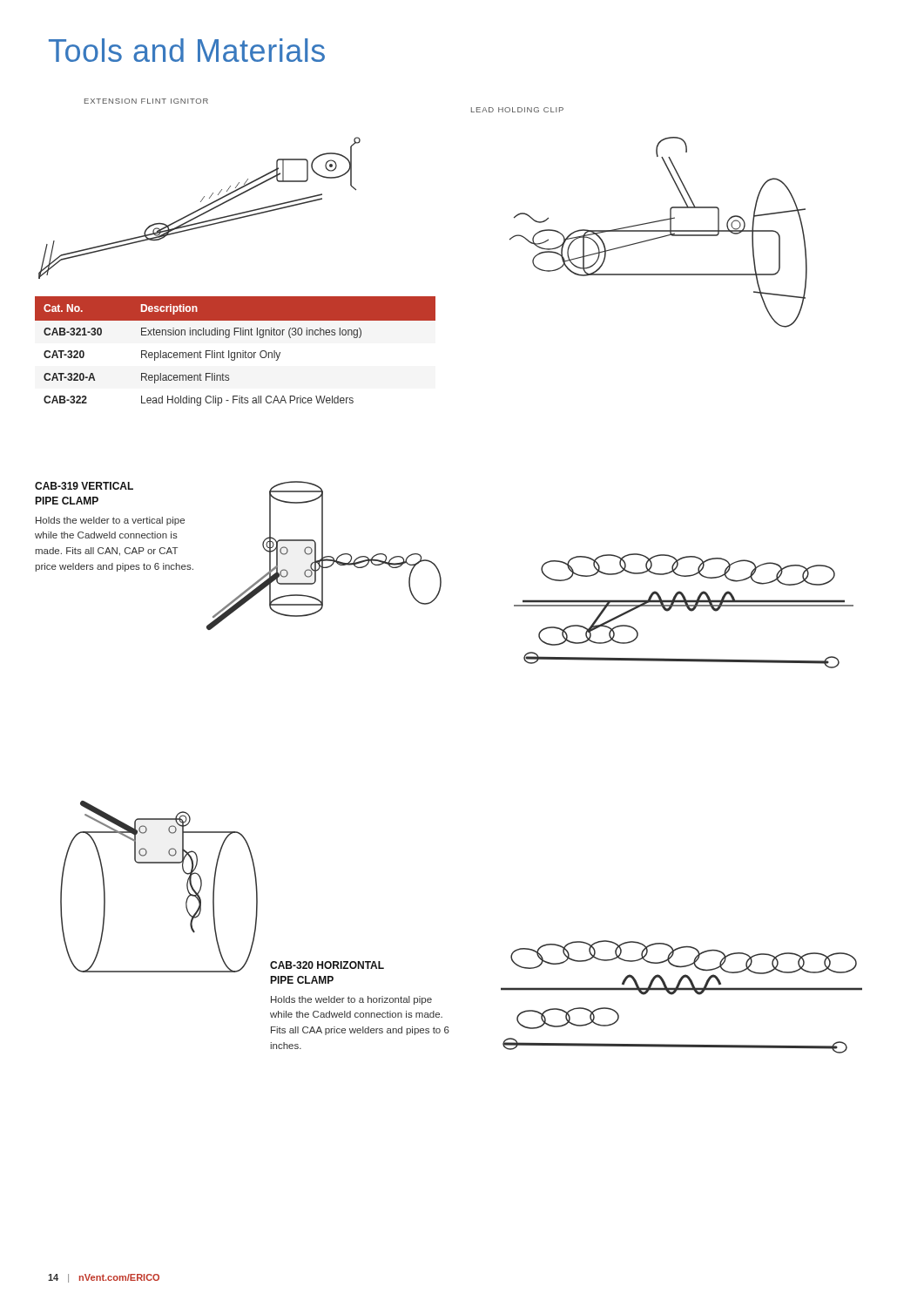
Task: Select the text block starting "CAB-319 VERTICALPIPE CLAMP Holds the welder to a"
Action: 118,527
